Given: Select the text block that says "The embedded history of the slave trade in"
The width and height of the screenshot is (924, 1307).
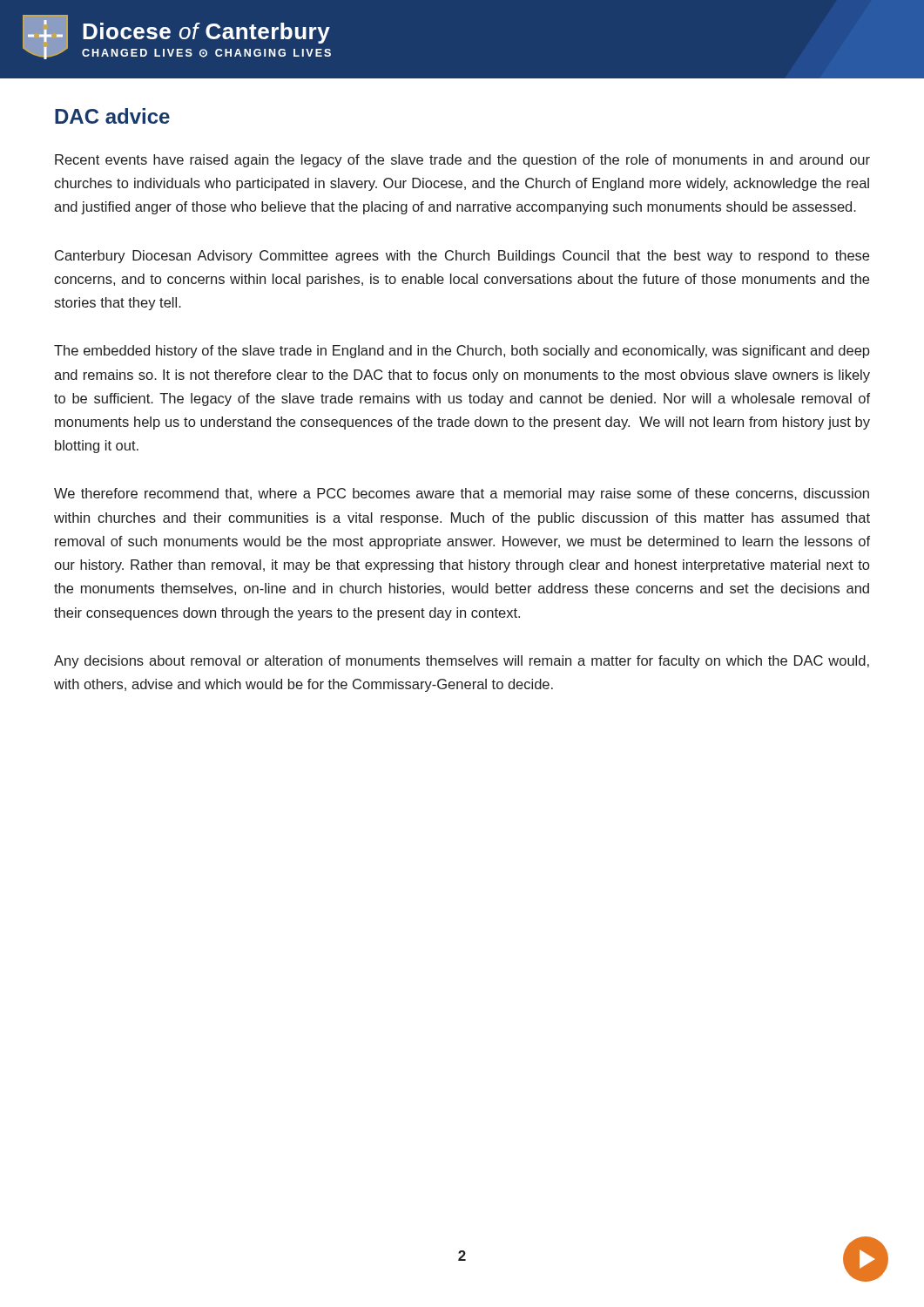Looking at the screenshot, I should pos(462,398).
